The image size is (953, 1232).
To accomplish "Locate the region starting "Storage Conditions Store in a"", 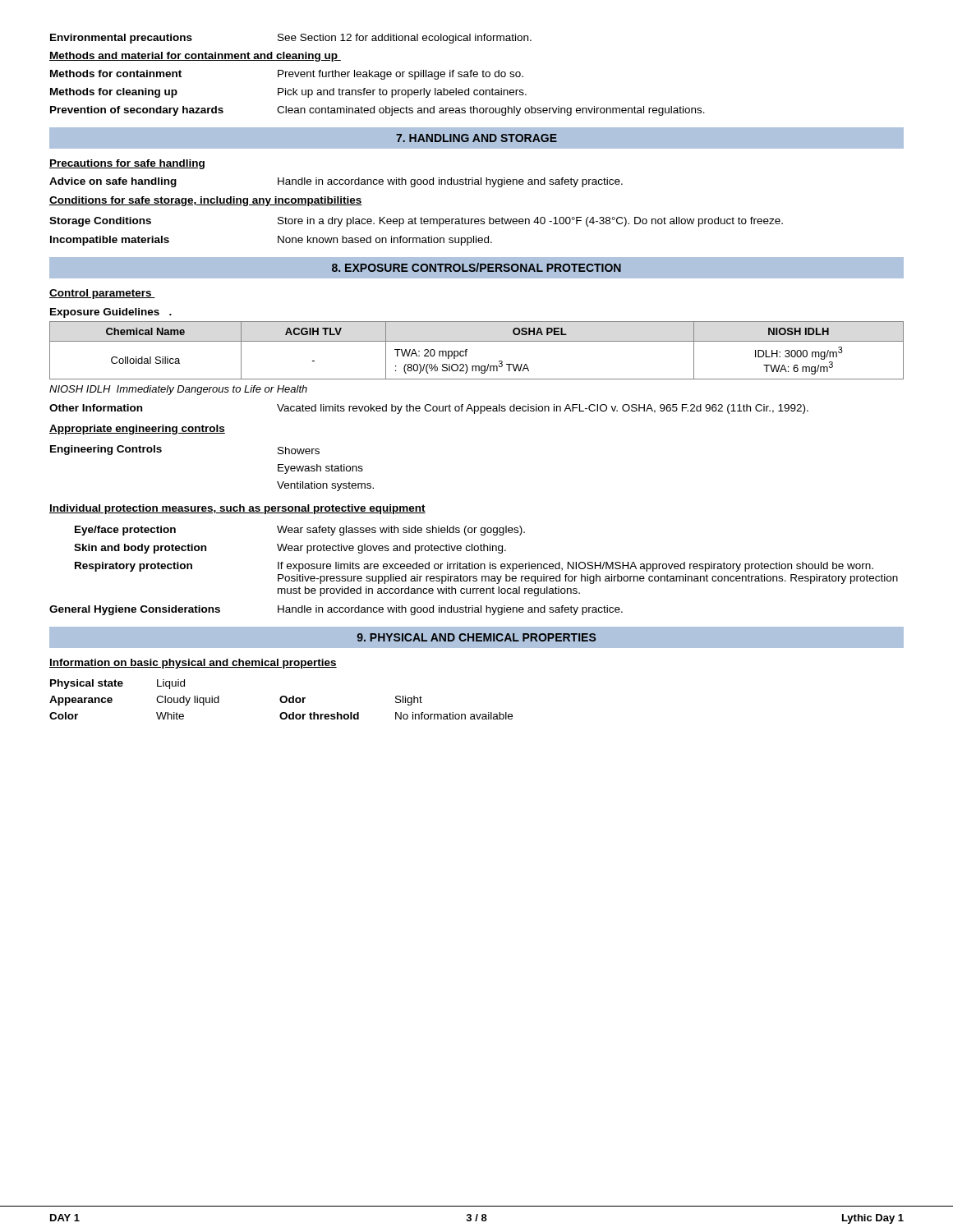I will 476,221.
